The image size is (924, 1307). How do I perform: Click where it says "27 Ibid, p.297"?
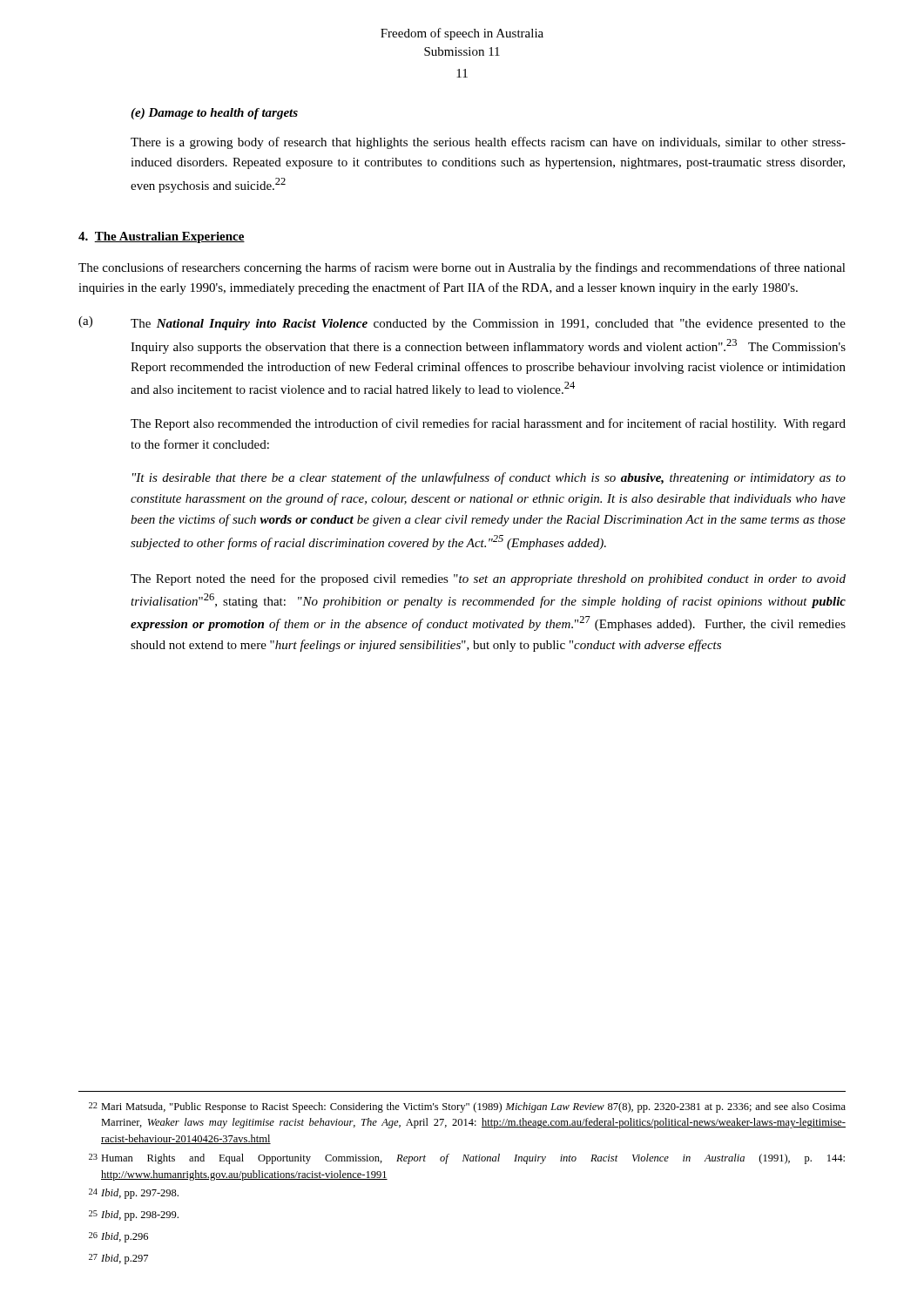point(118,1259)
